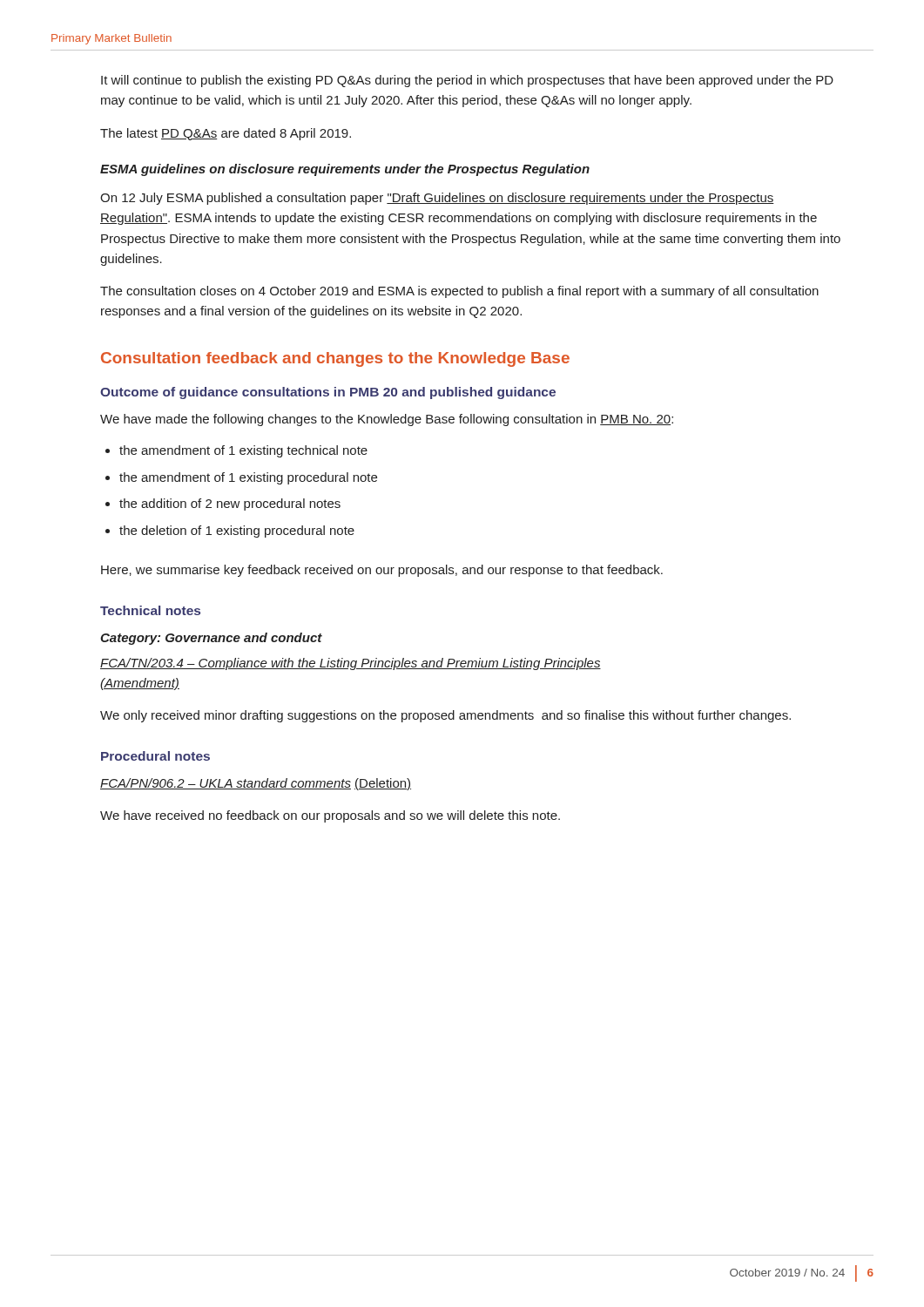This screenshot has width=924, height=1307.
Task: Find the block starting "We have made"
Action: [473, 419]
